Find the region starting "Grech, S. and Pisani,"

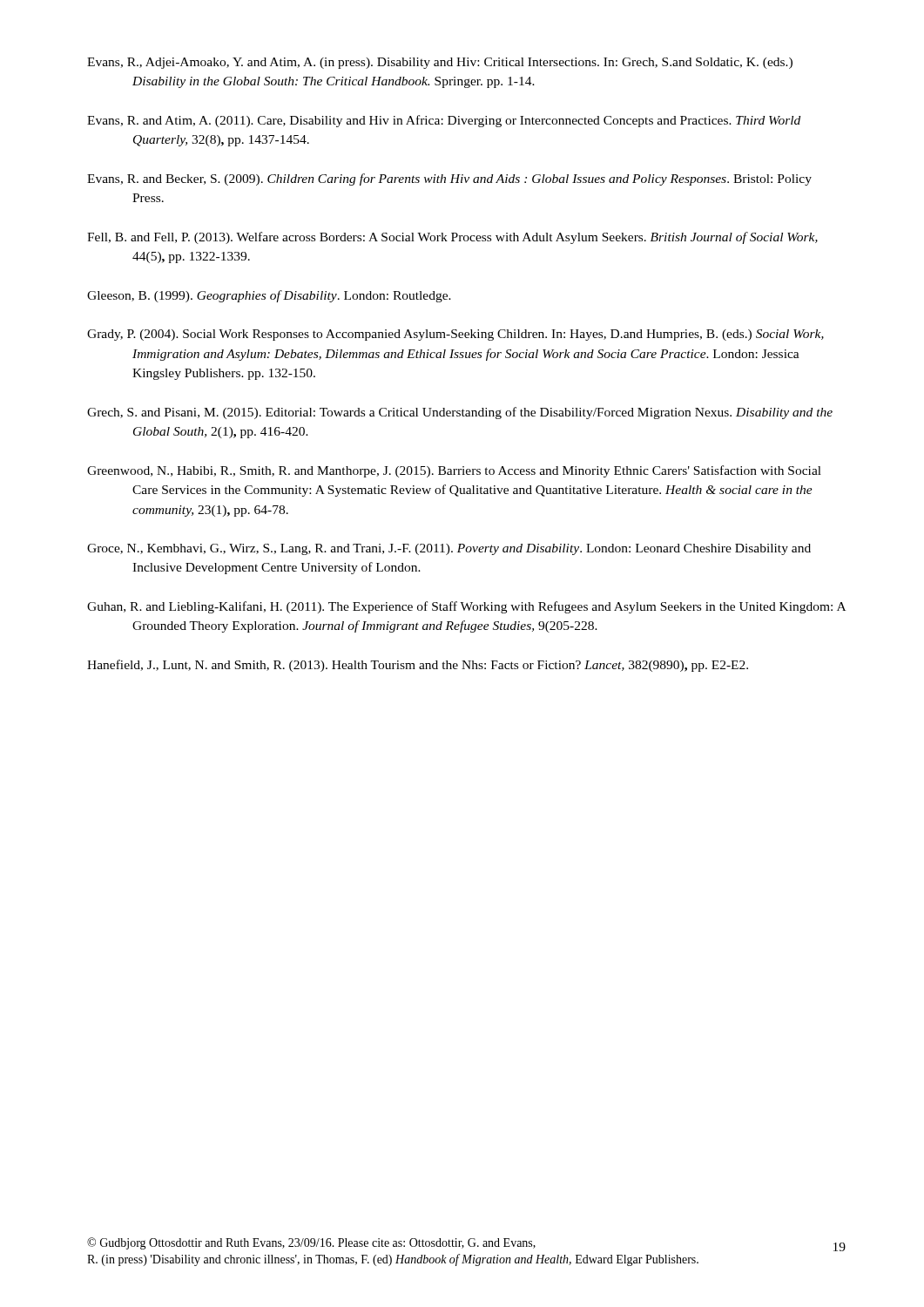click(x=460, y=421)
